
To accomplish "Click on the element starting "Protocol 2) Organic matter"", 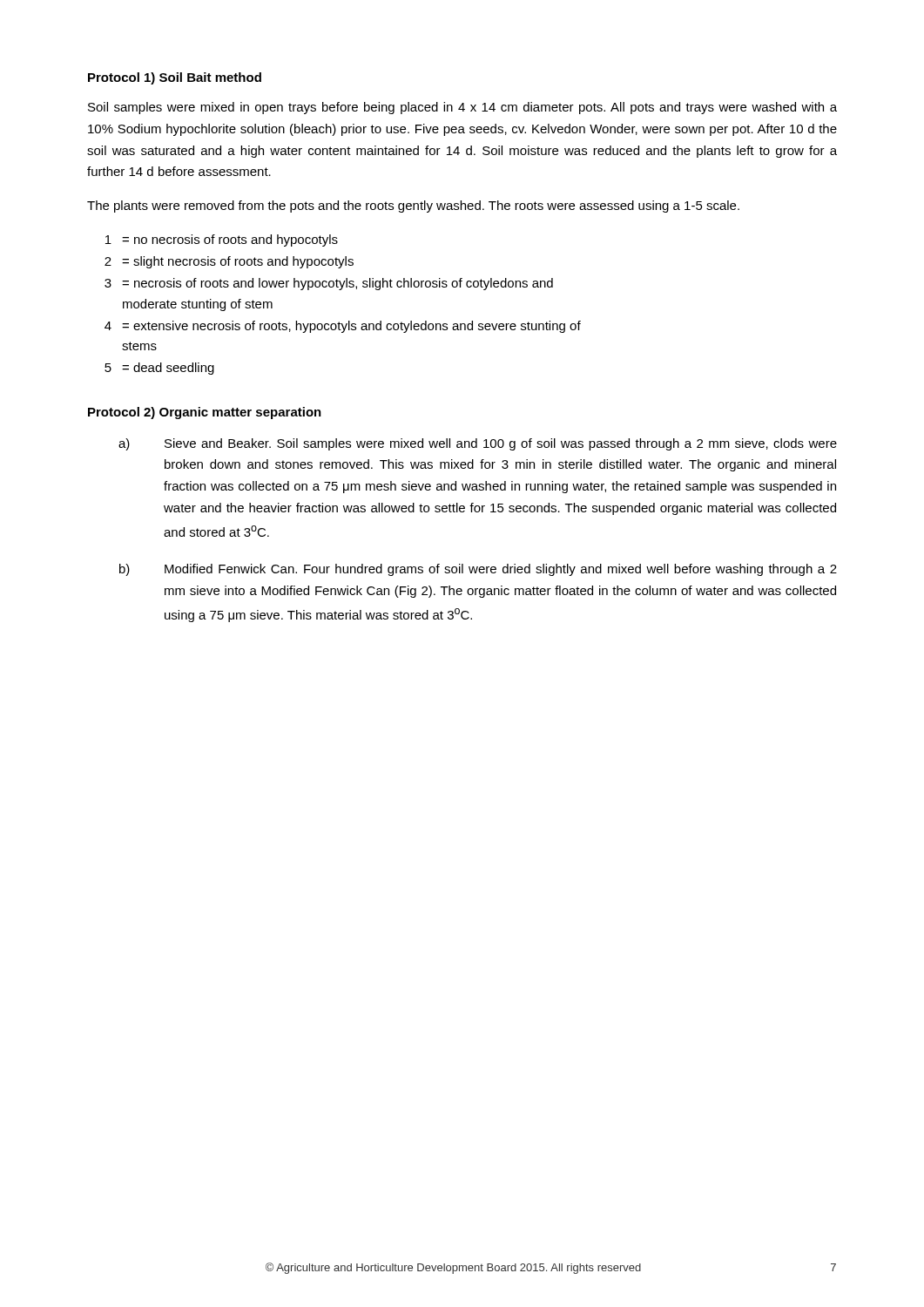I will (x=204, y=411).
